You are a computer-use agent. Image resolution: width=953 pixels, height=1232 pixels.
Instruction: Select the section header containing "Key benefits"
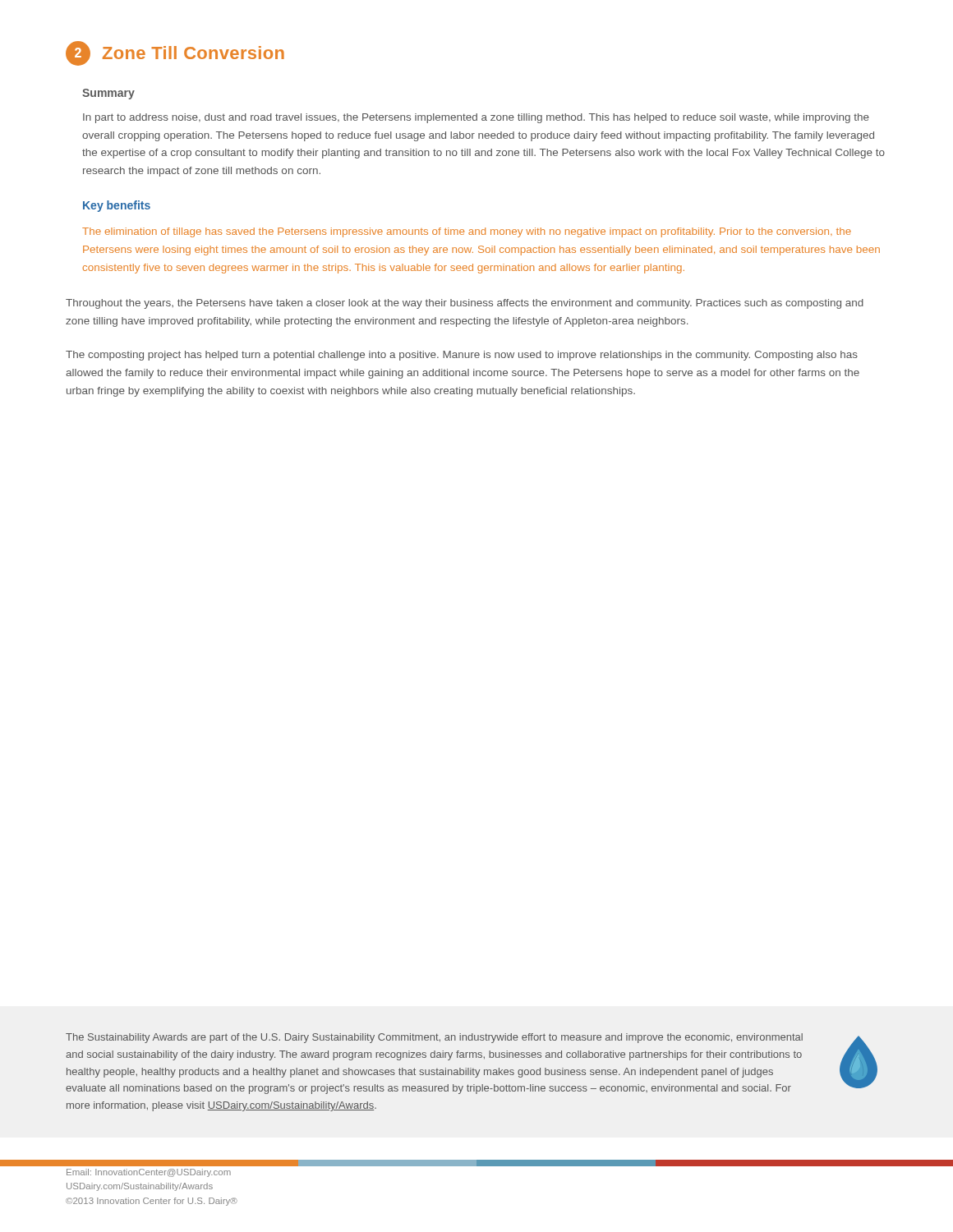point(116,206)
